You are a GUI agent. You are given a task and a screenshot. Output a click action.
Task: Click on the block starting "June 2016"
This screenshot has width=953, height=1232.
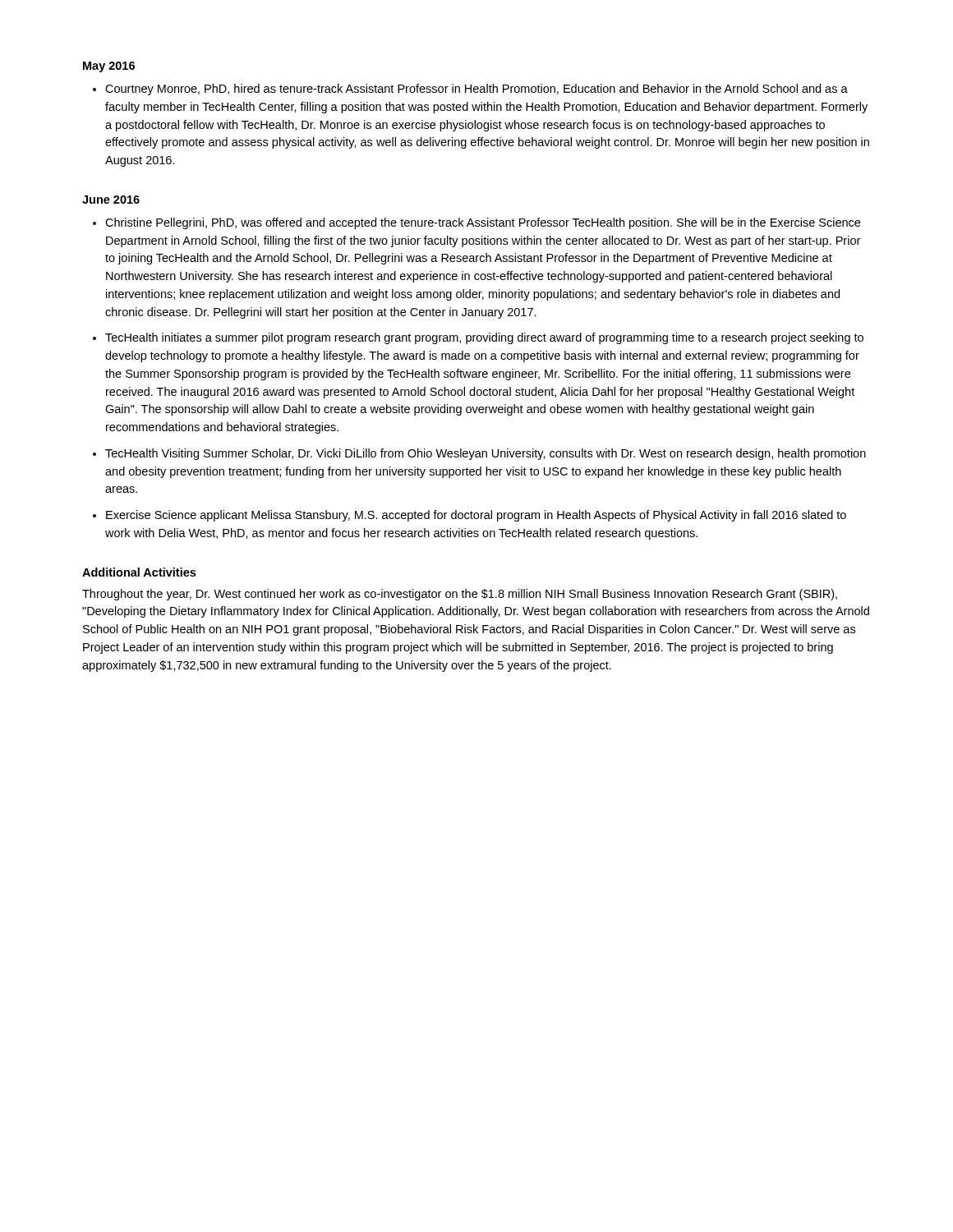[x=111, y=199]
